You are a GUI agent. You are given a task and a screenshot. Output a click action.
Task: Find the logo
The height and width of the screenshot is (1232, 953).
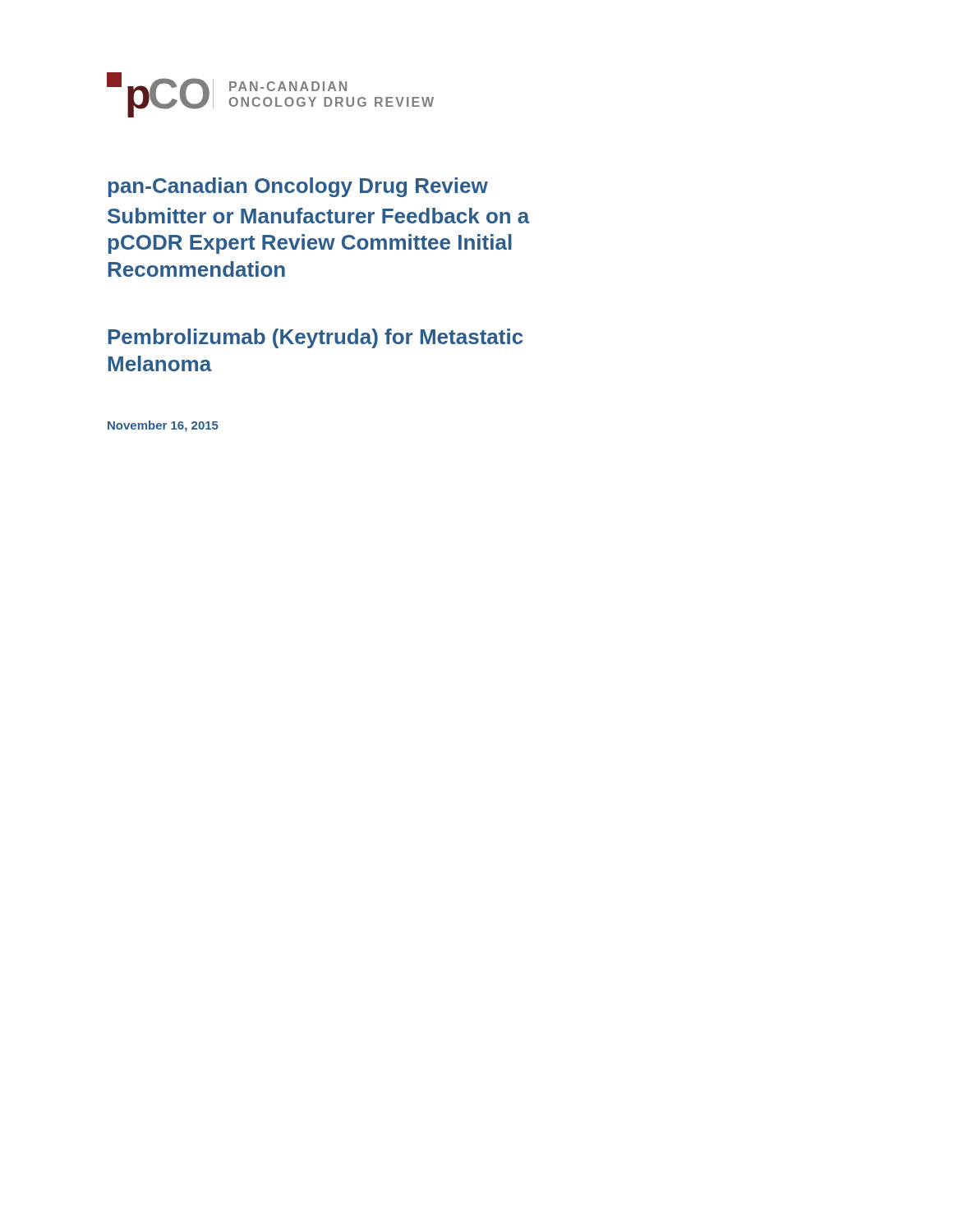[456, 94]
